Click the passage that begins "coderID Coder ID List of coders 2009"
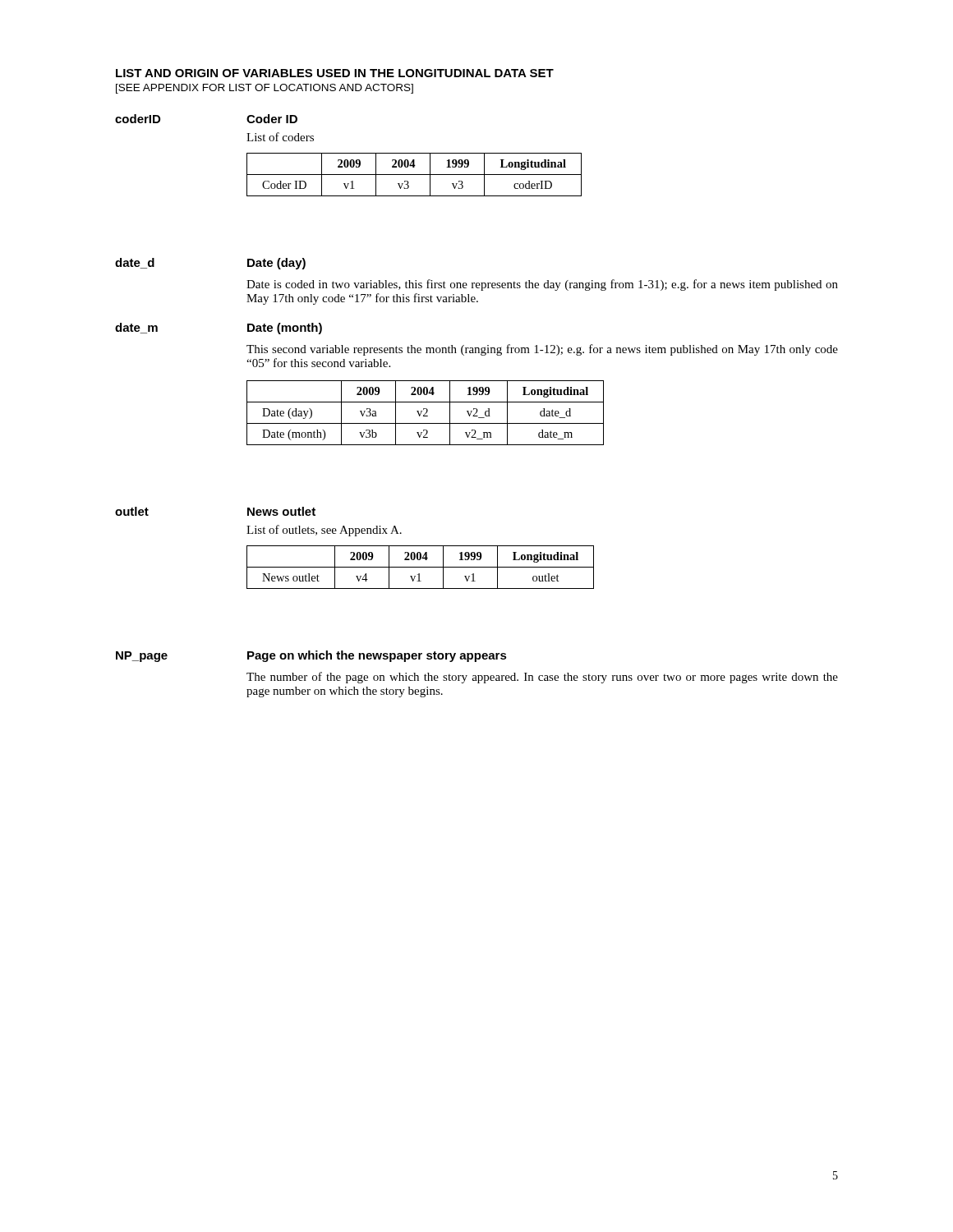The height and width of the screenshot is (1232, 953). pyautogui.click(x=476, y=157)
